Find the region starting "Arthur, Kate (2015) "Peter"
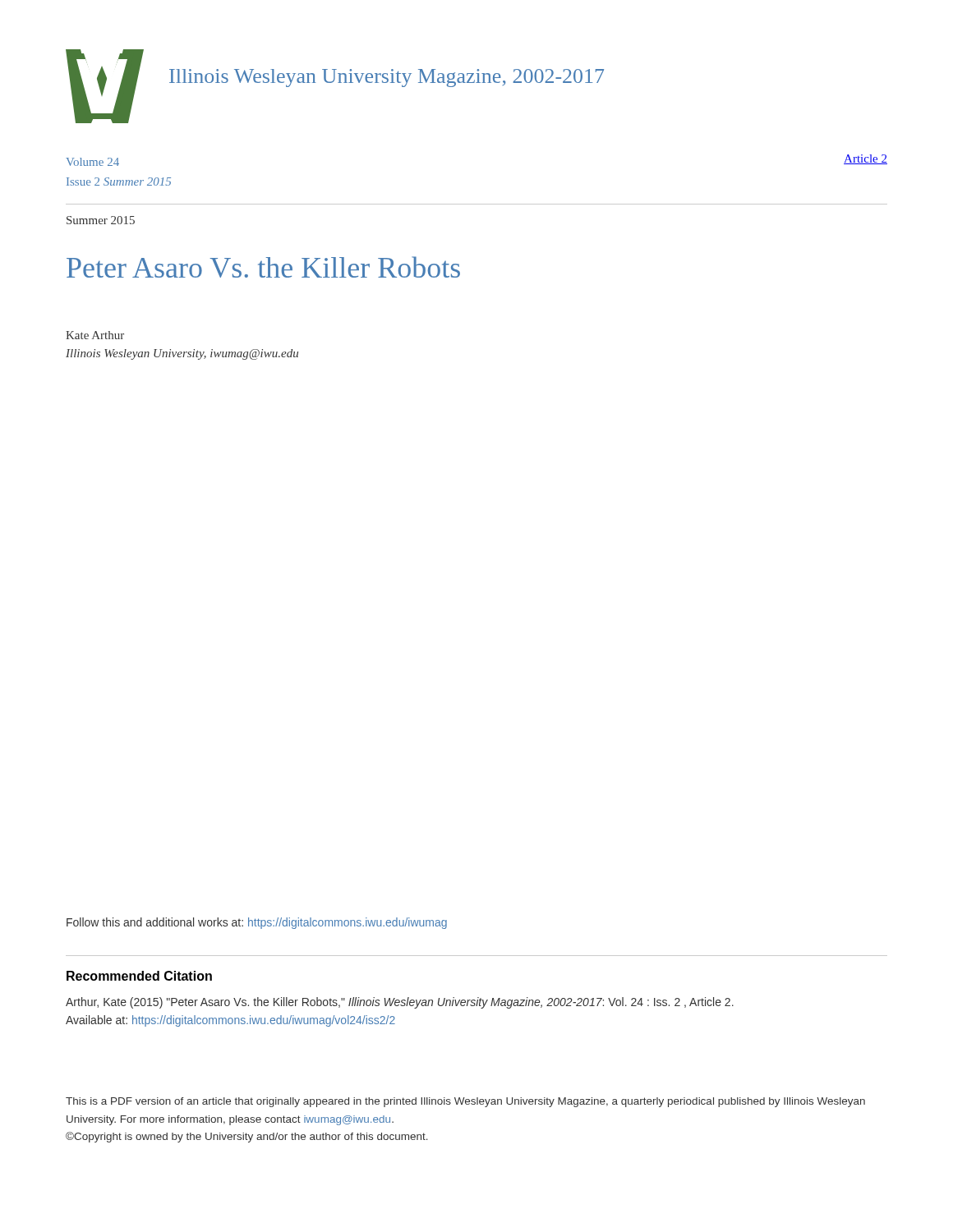Screen dimensions: 1232x953 (400, 1011)
